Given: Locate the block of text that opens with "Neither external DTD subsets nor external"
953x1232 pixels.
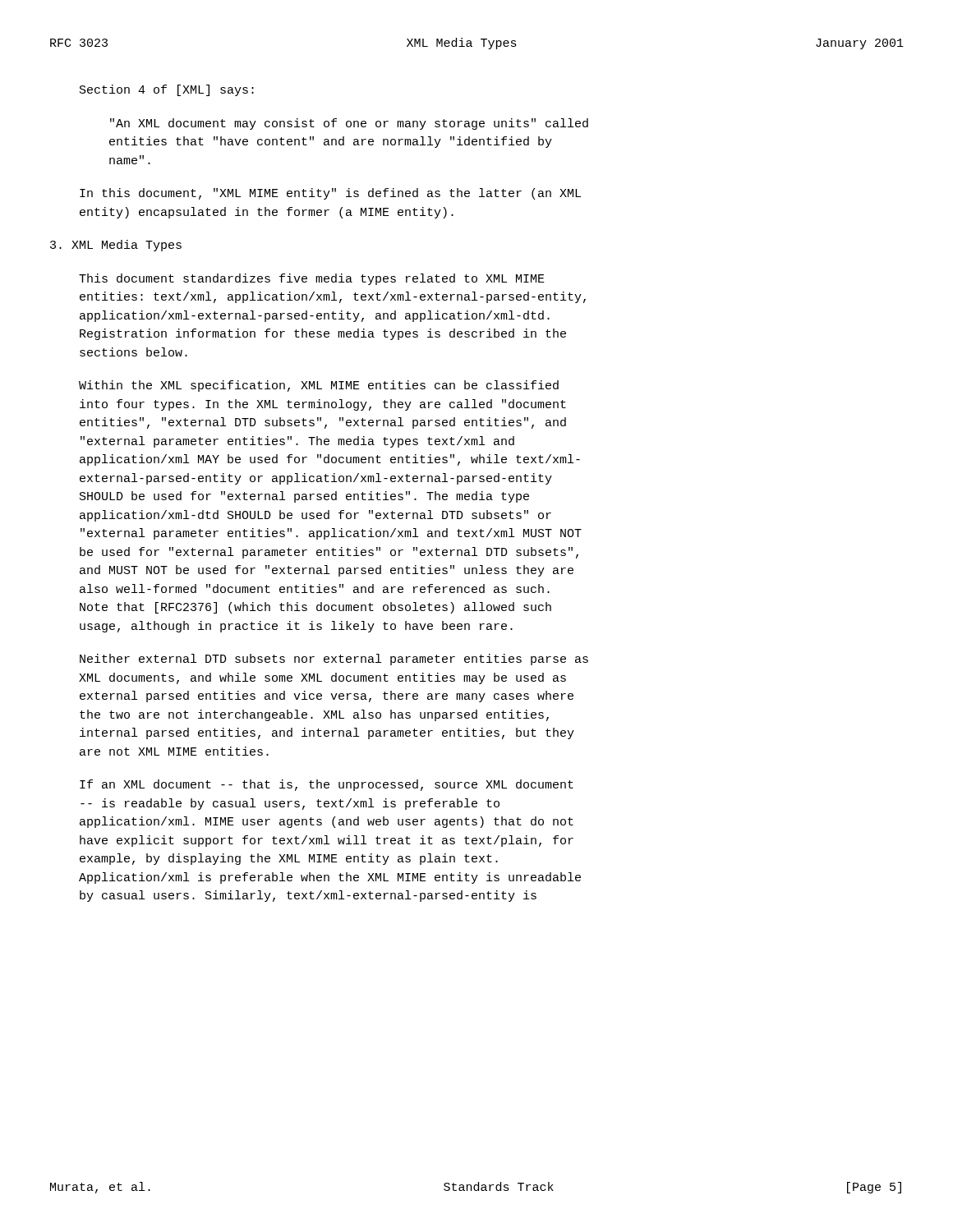Looking at the screenshot, I should coord(334,706).
